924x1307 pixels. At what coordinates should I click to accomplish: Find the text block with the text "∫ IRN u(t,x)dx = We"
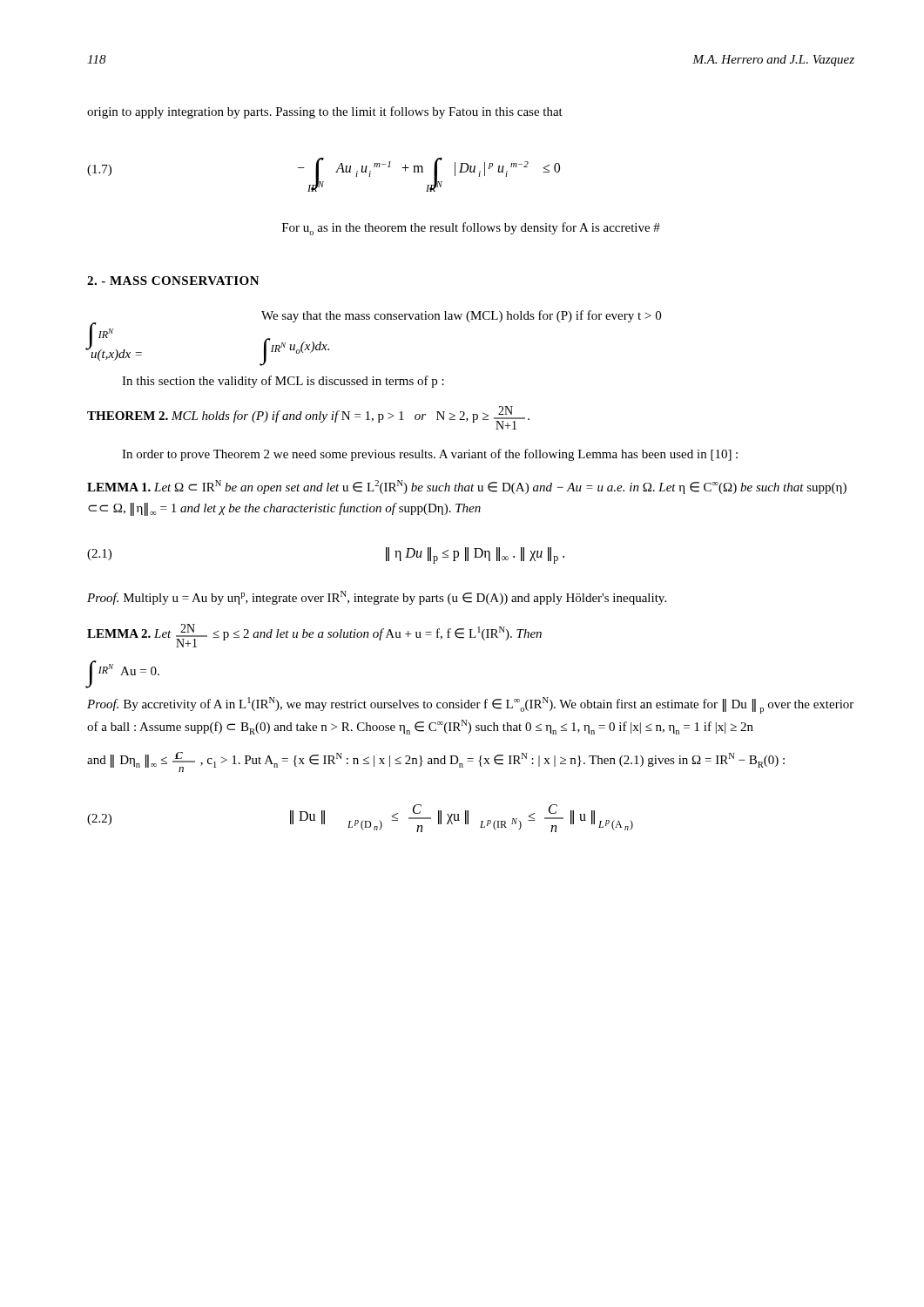click(471, 335)
